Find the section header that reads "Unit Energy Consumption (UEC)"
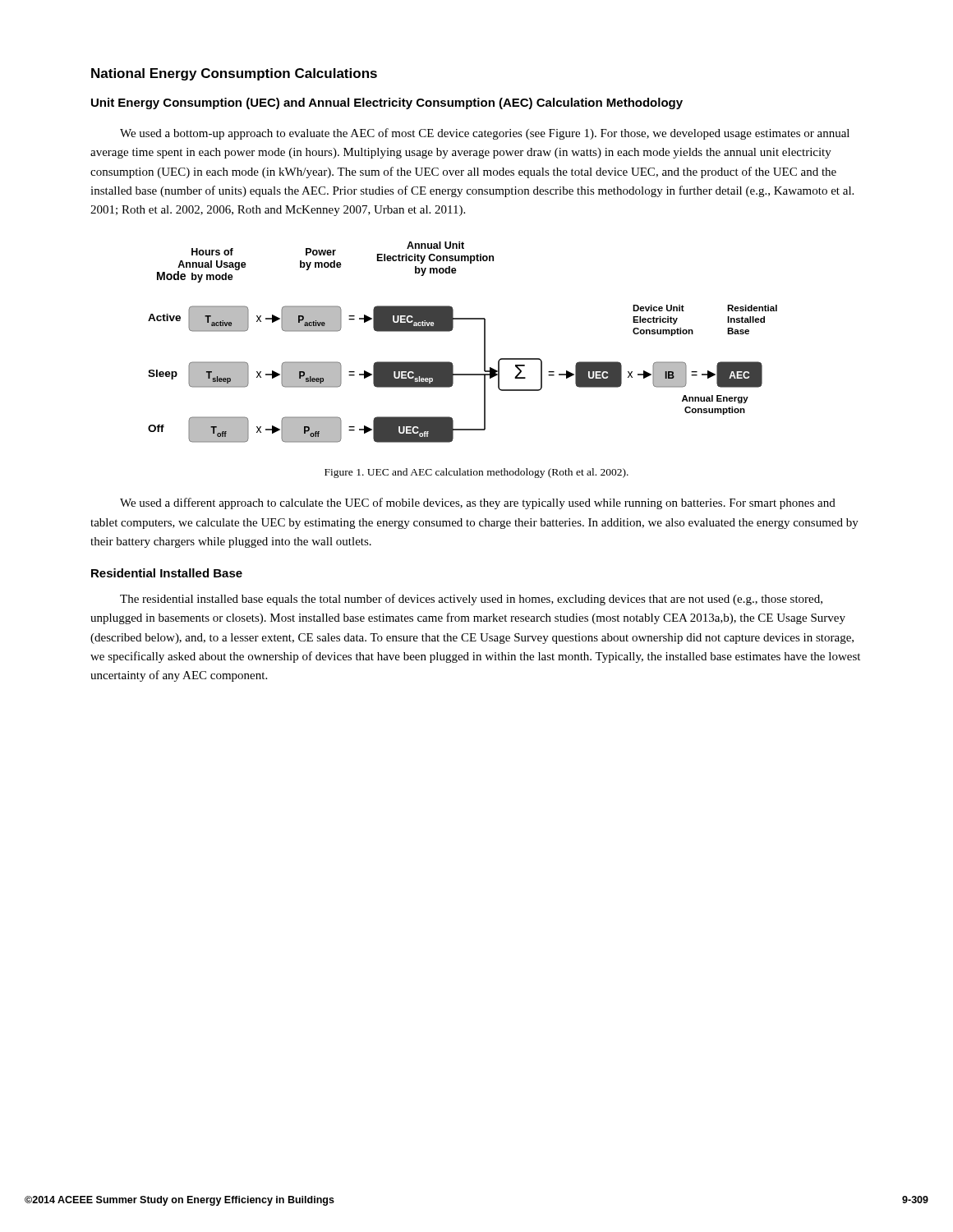The image size is (953, 1232). tap(387, 102)
